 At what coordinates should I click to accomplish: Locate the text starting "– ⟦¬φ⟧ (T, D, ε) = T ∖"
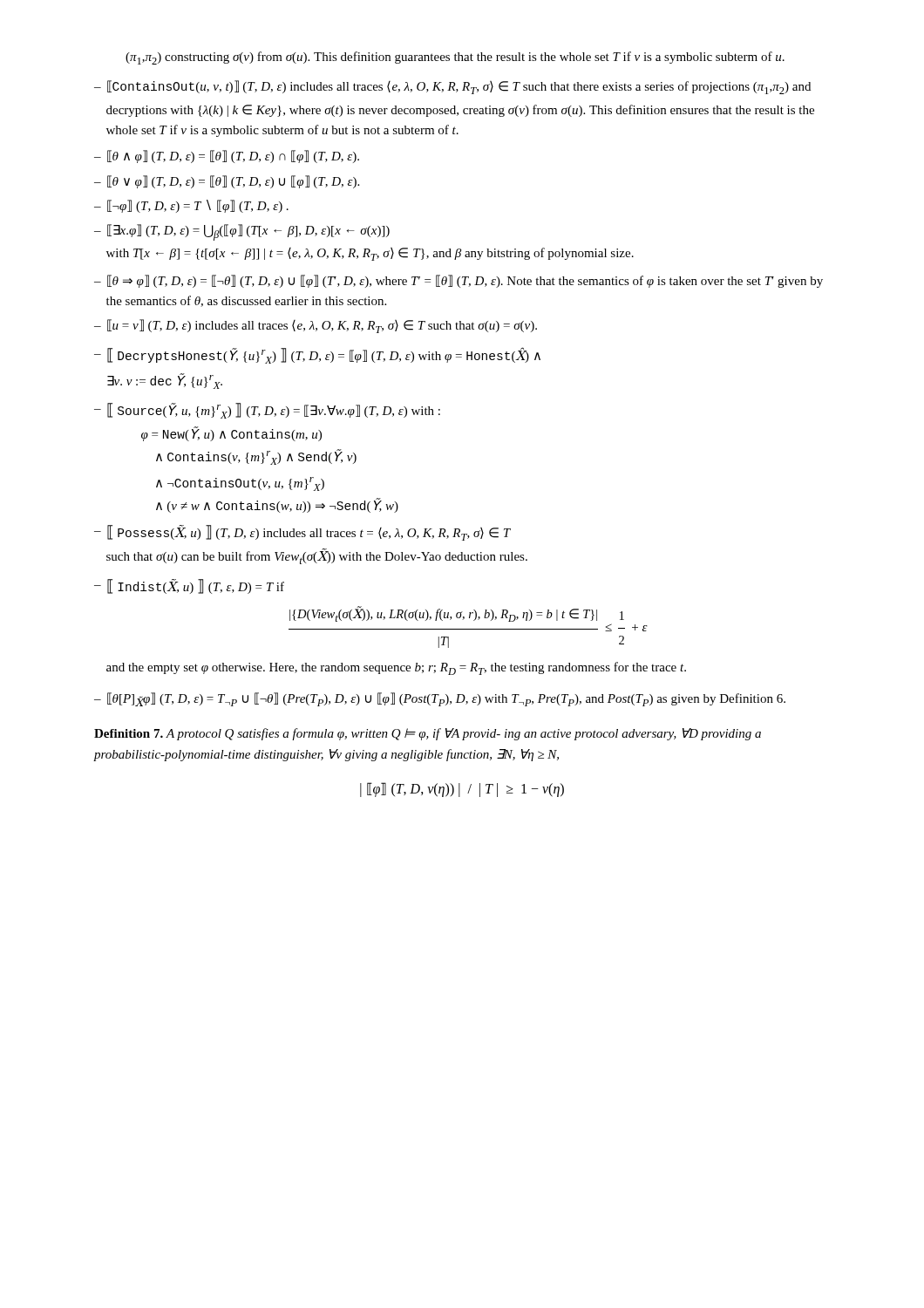192,206
